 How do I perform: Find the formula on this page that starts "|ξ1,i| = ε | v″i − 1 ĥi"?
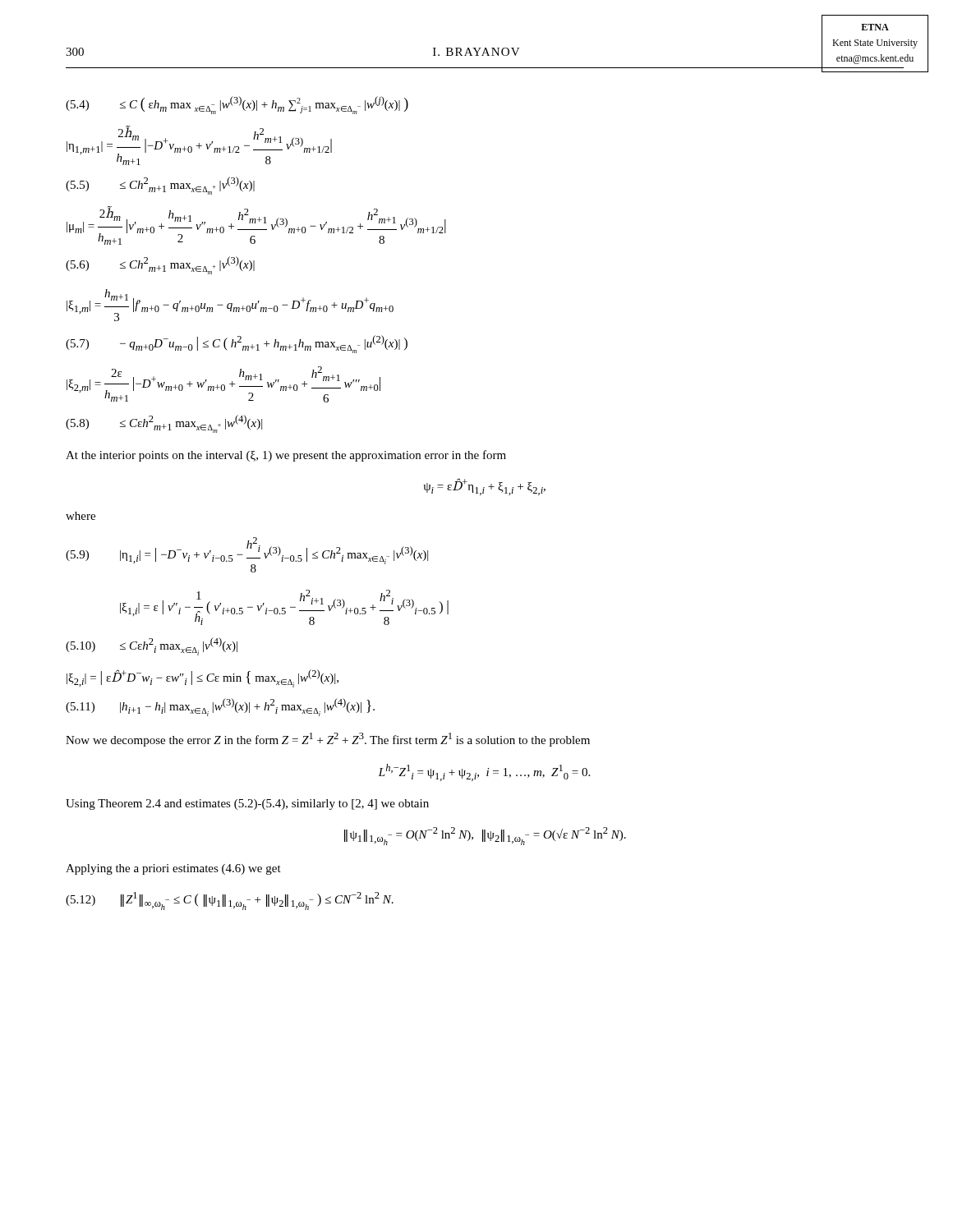[x=284, y=608]
